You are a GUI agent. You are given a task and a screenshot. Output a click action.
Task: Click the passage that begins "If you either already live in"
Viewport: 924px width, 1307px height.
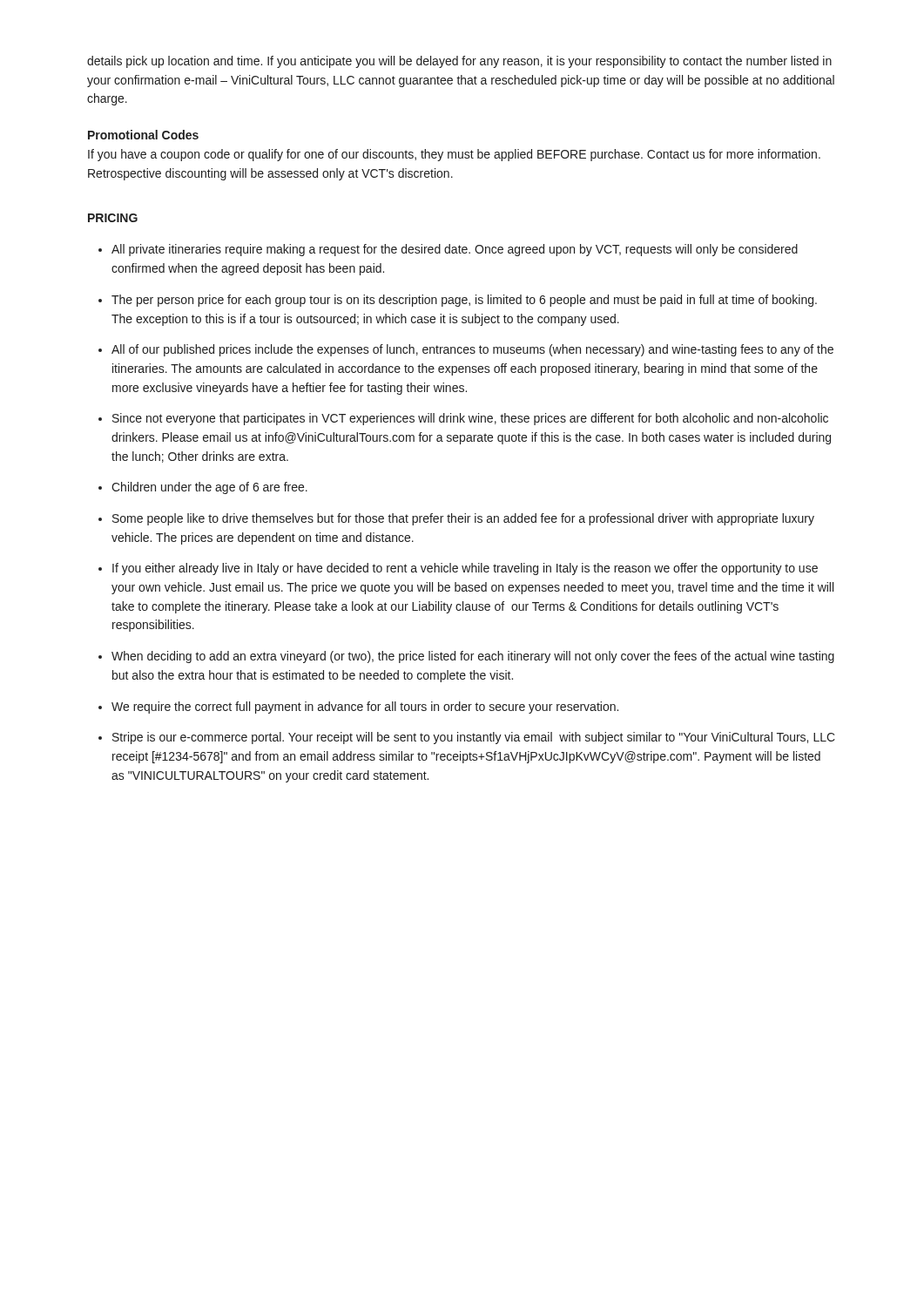[x=473, y=597]
